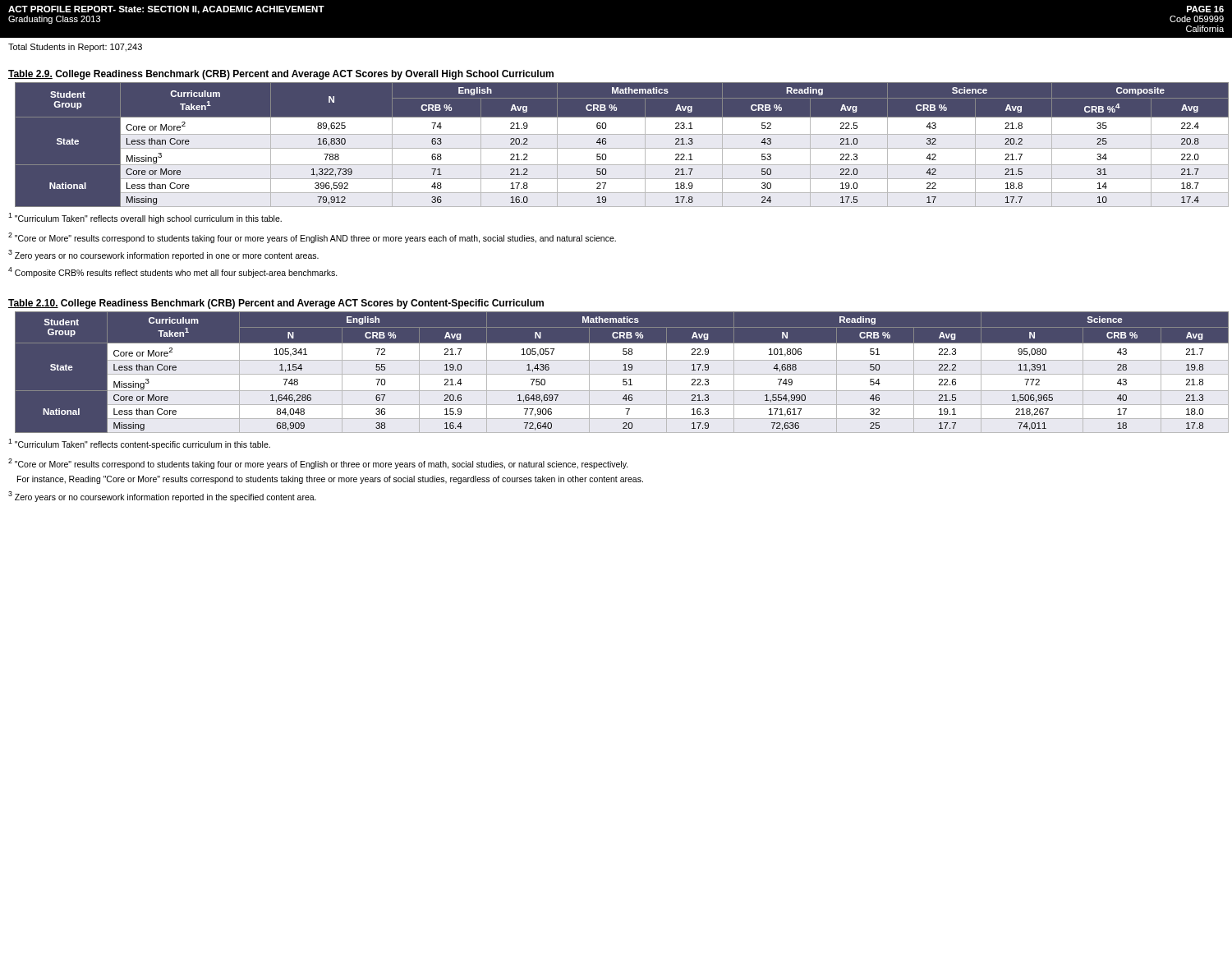Click the section header that begins "Table 2.10. College Readiness Benchmark"
The image size is (1232, 953).
point(276,303)
